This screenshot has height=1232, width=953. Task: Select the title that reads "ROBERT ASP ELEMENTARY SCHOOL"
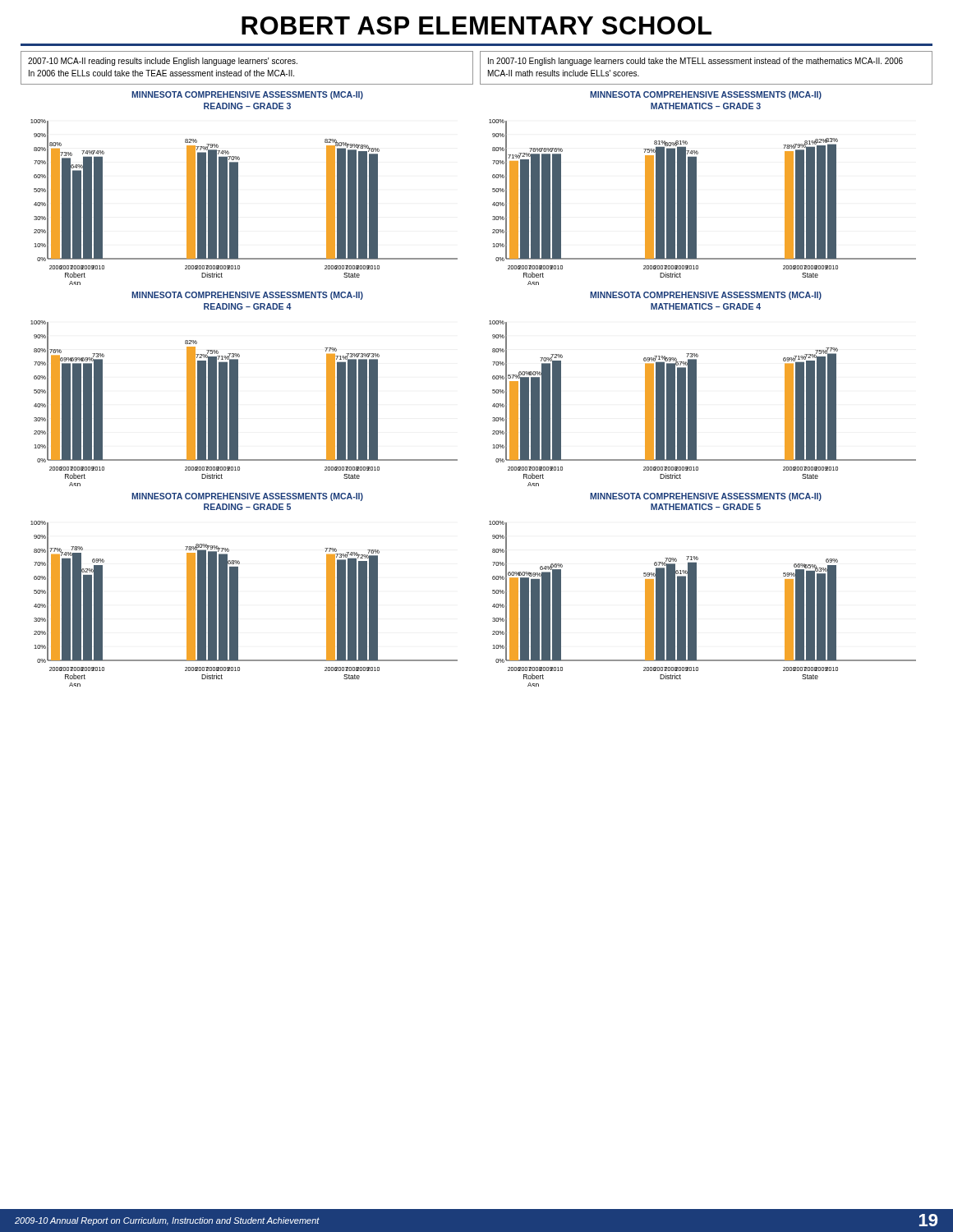click(x=476, y=26)
